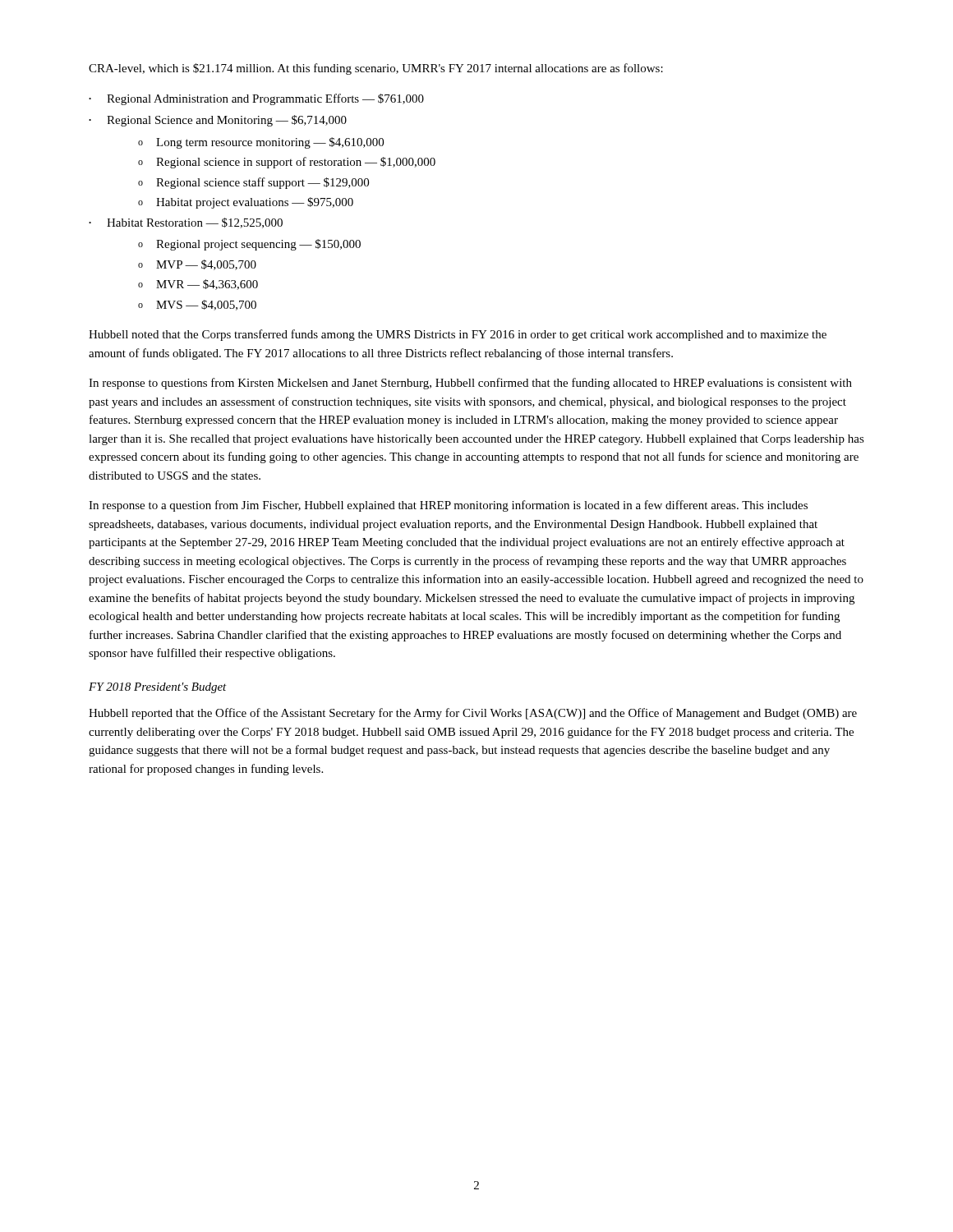Image resolution: width=953 pixels, height=1232 pixels.
Task: Navigate to the element starting "o Habitat project evaluations —"
Action: click(x=246, y=202)
